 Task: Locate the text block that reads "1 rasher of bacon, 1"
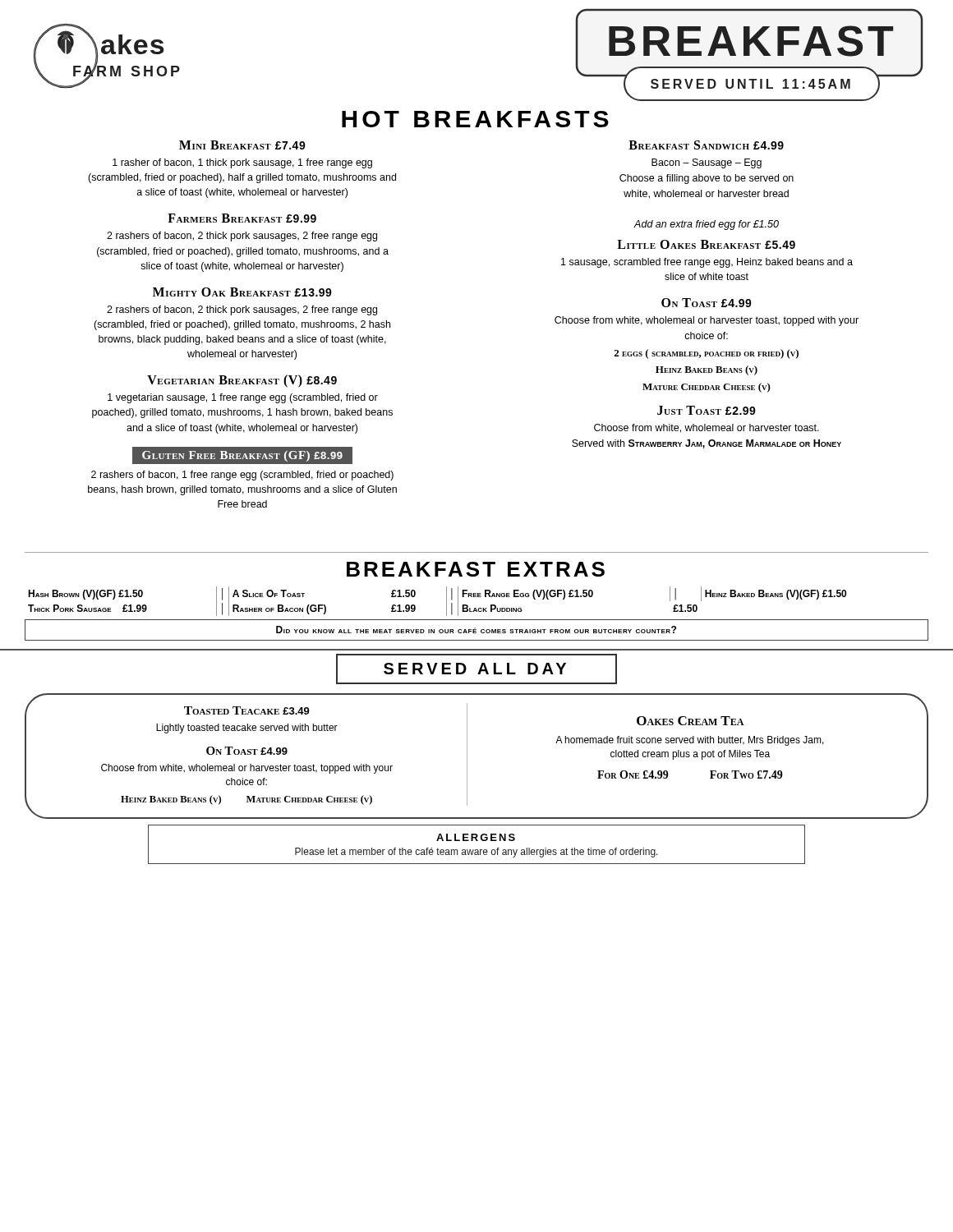[x=242, y=177]
